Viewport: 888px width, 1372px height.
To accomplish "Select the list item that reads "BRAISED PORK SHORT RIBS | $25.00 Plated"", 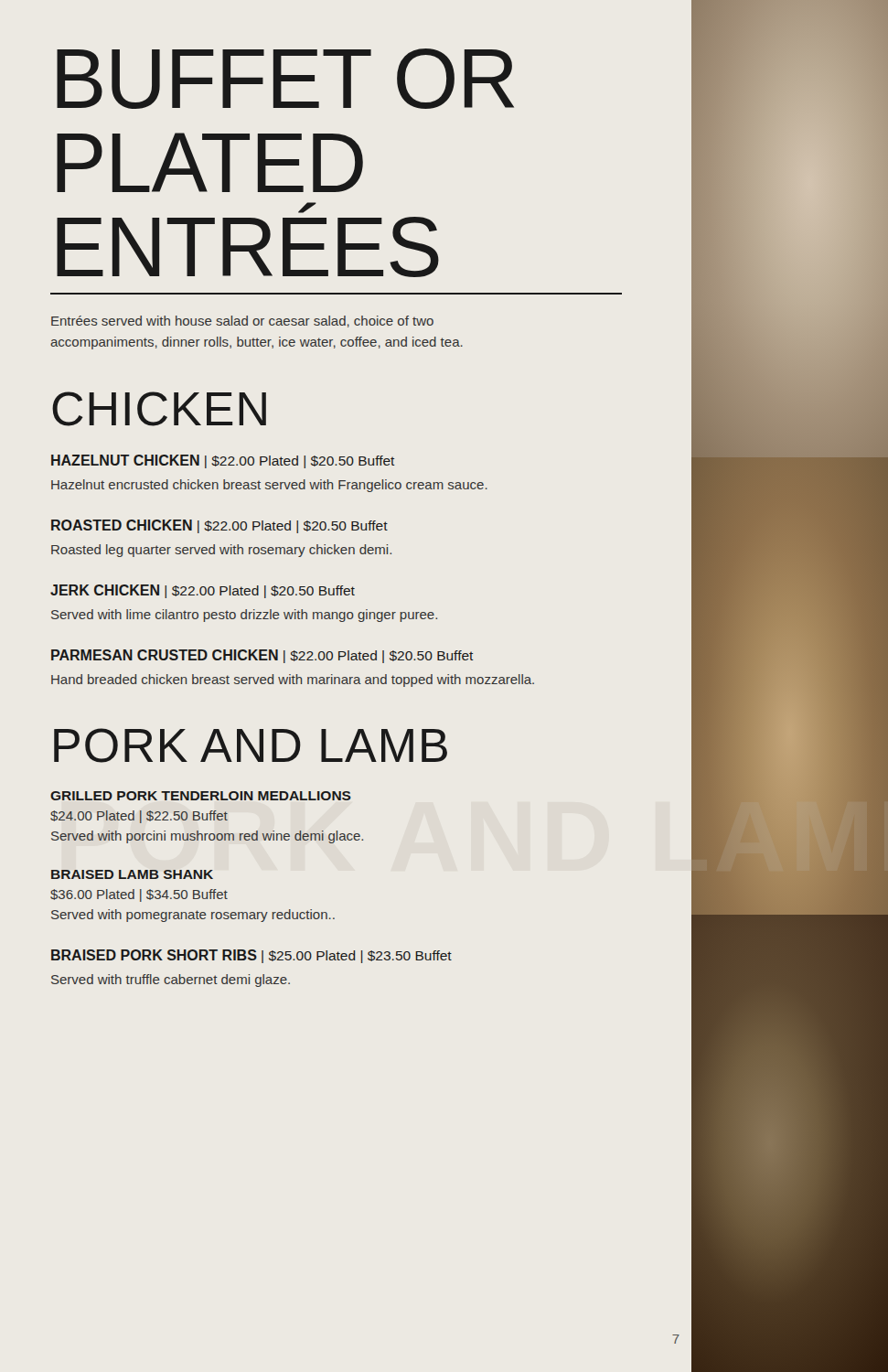I will click(336, 968).
